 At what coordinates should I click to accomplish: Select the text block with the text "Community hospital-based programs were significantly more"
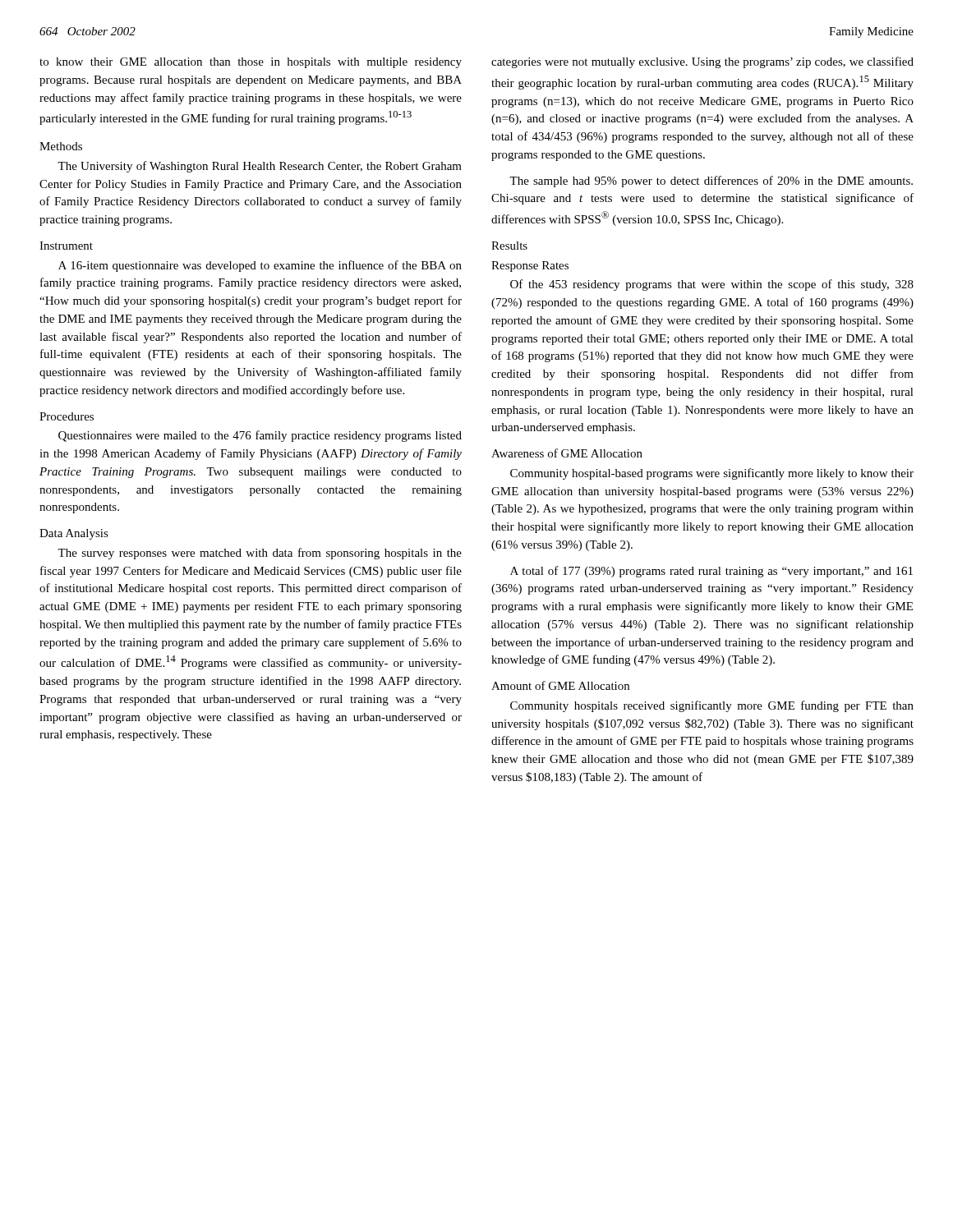[702, 509]
